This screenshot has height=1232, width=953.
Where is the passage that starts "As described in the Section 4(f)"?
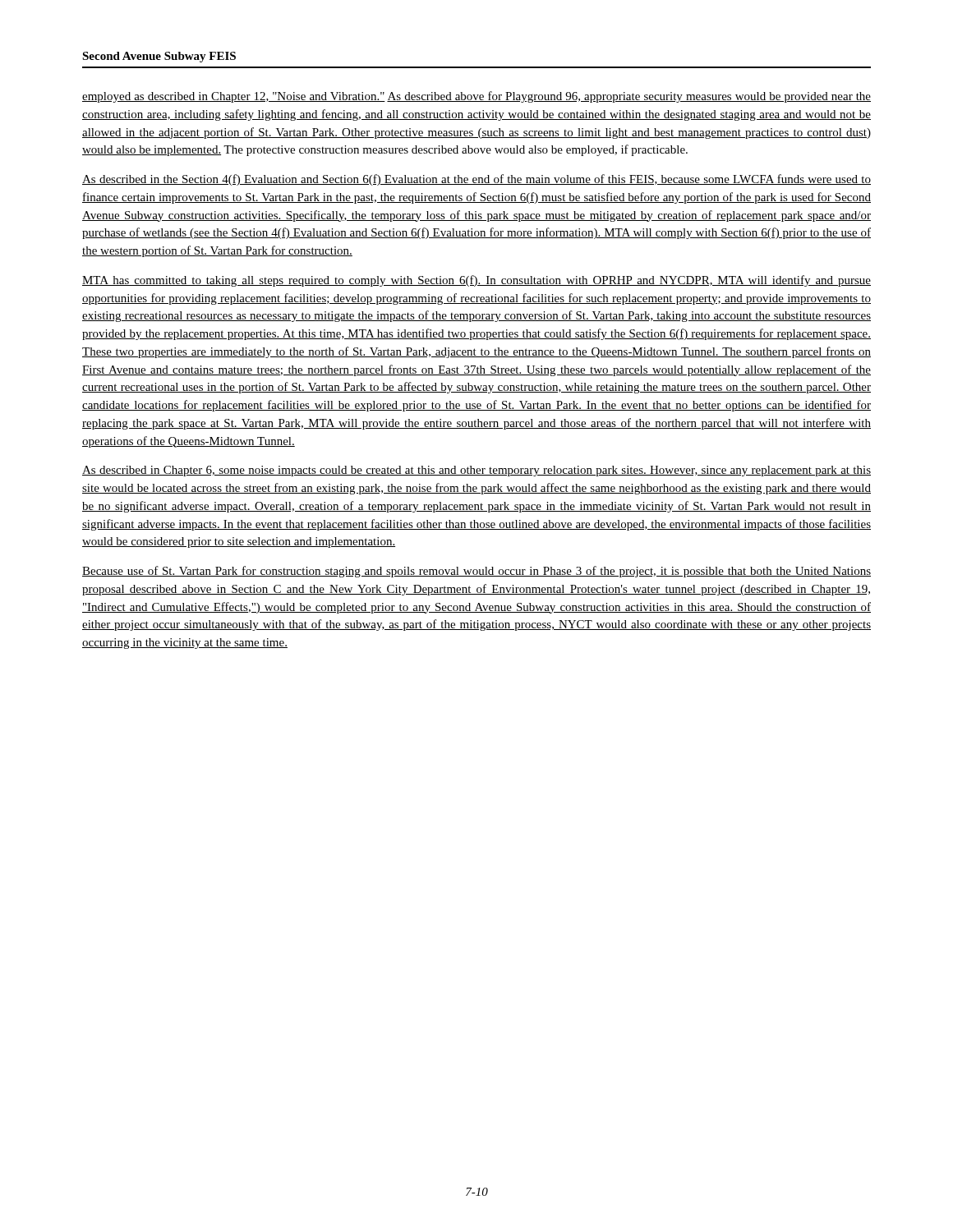(x=476, y=215)
